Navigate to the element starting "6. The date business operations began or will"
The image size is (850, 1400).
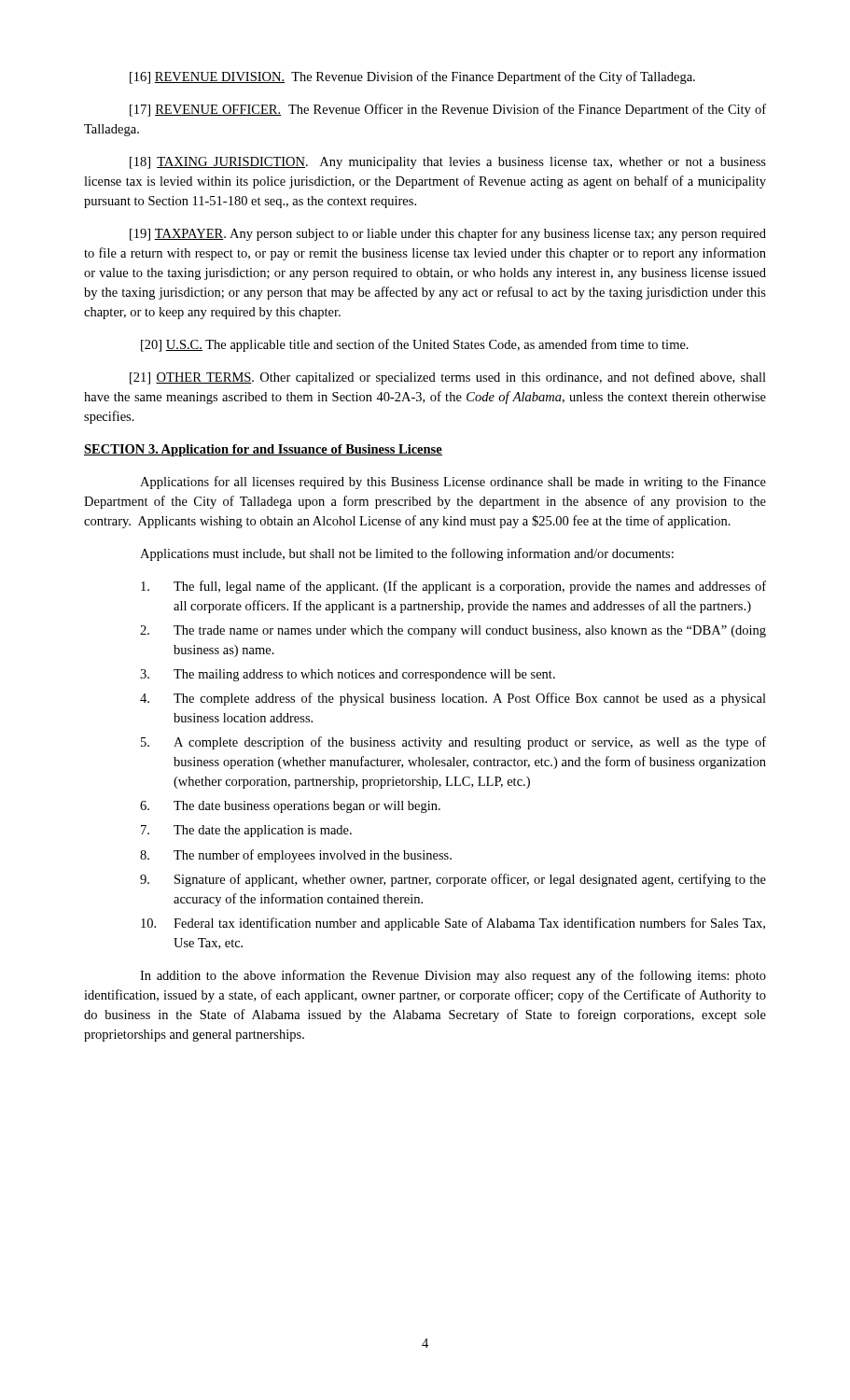point(290,807)
